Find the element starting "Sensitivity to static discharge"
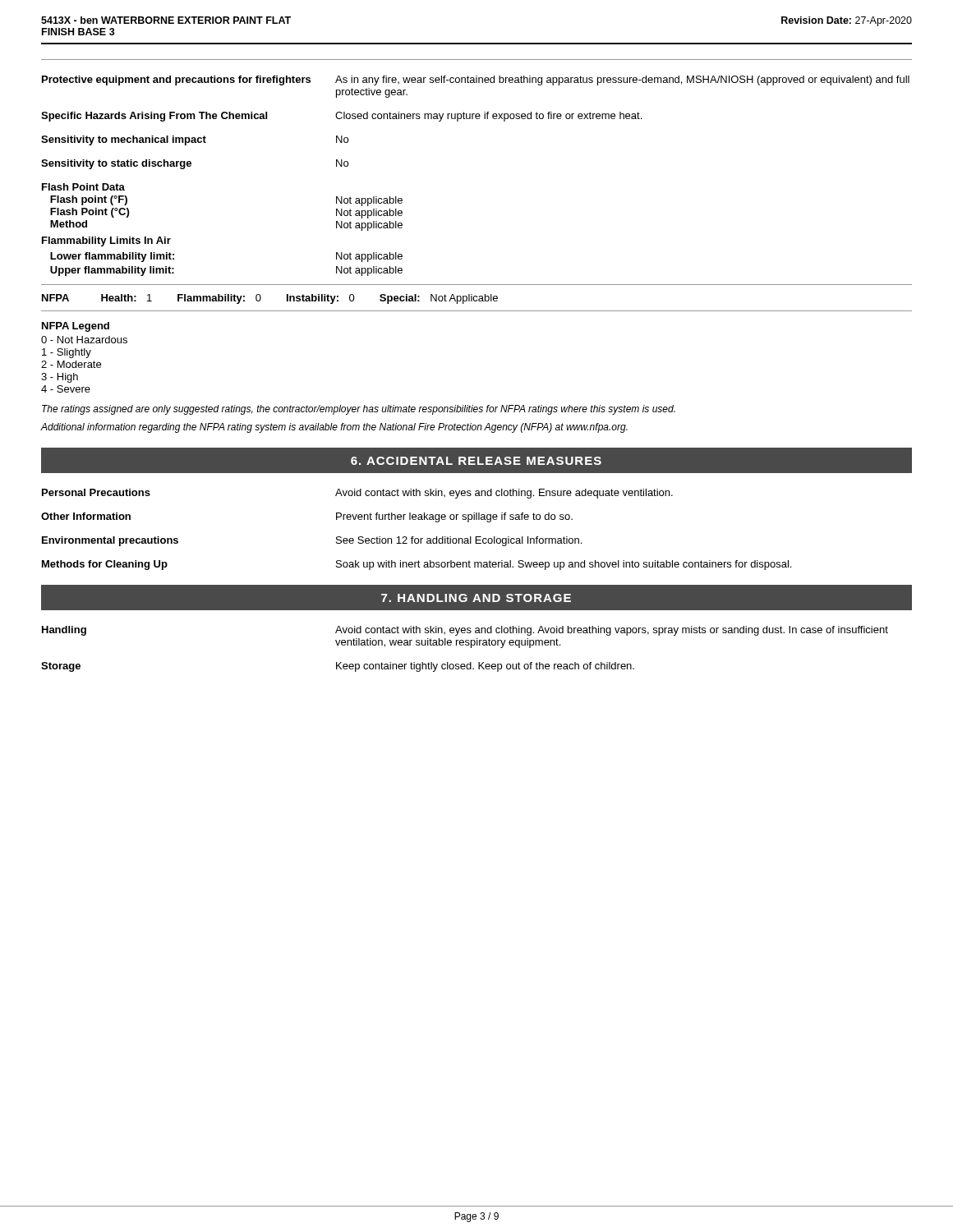This screenshot has height=1232, width=953. click(113, 164)
